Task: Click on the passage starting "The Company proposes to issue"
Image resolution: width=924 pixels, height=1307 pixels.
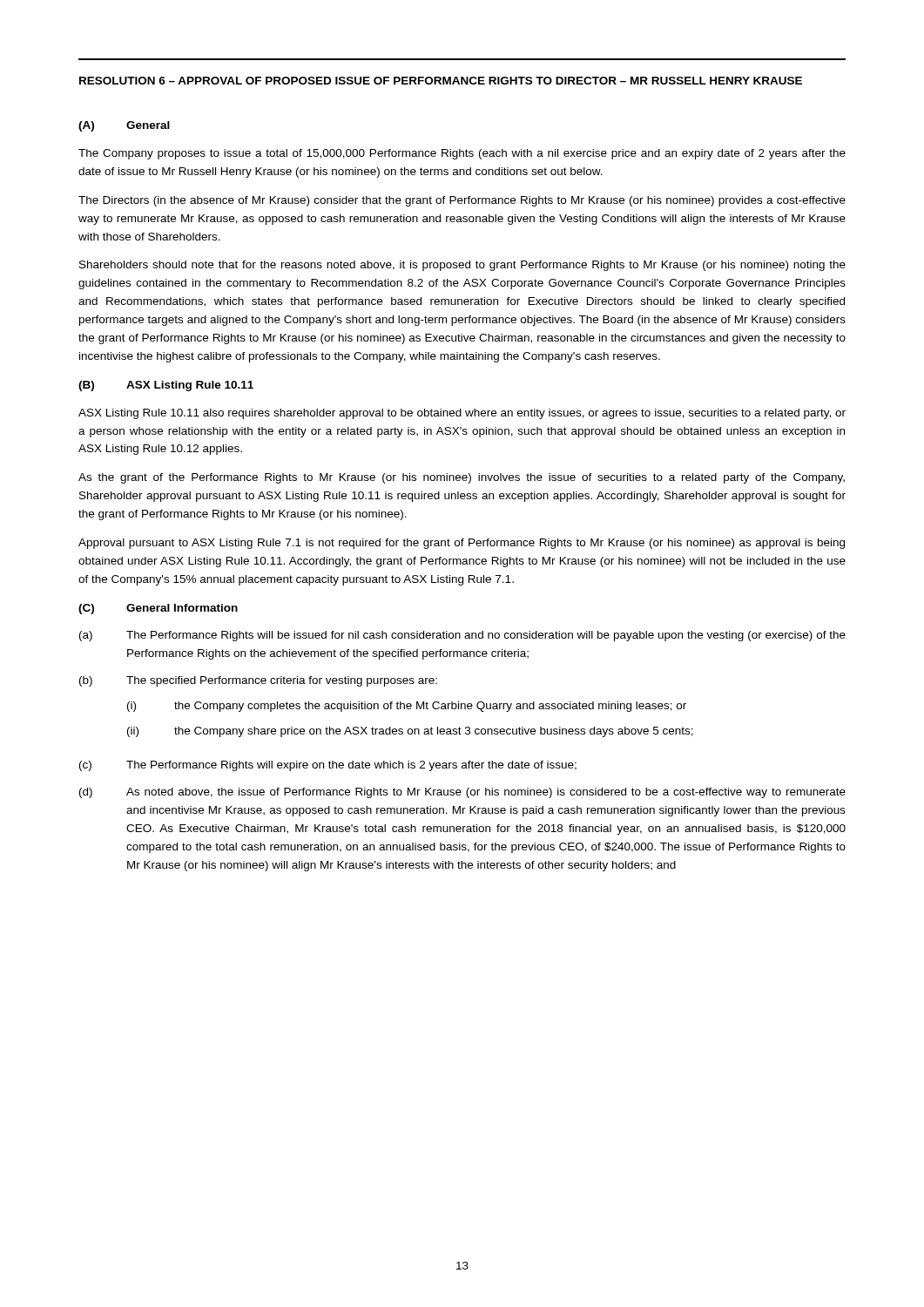Action: click(462, 162)
